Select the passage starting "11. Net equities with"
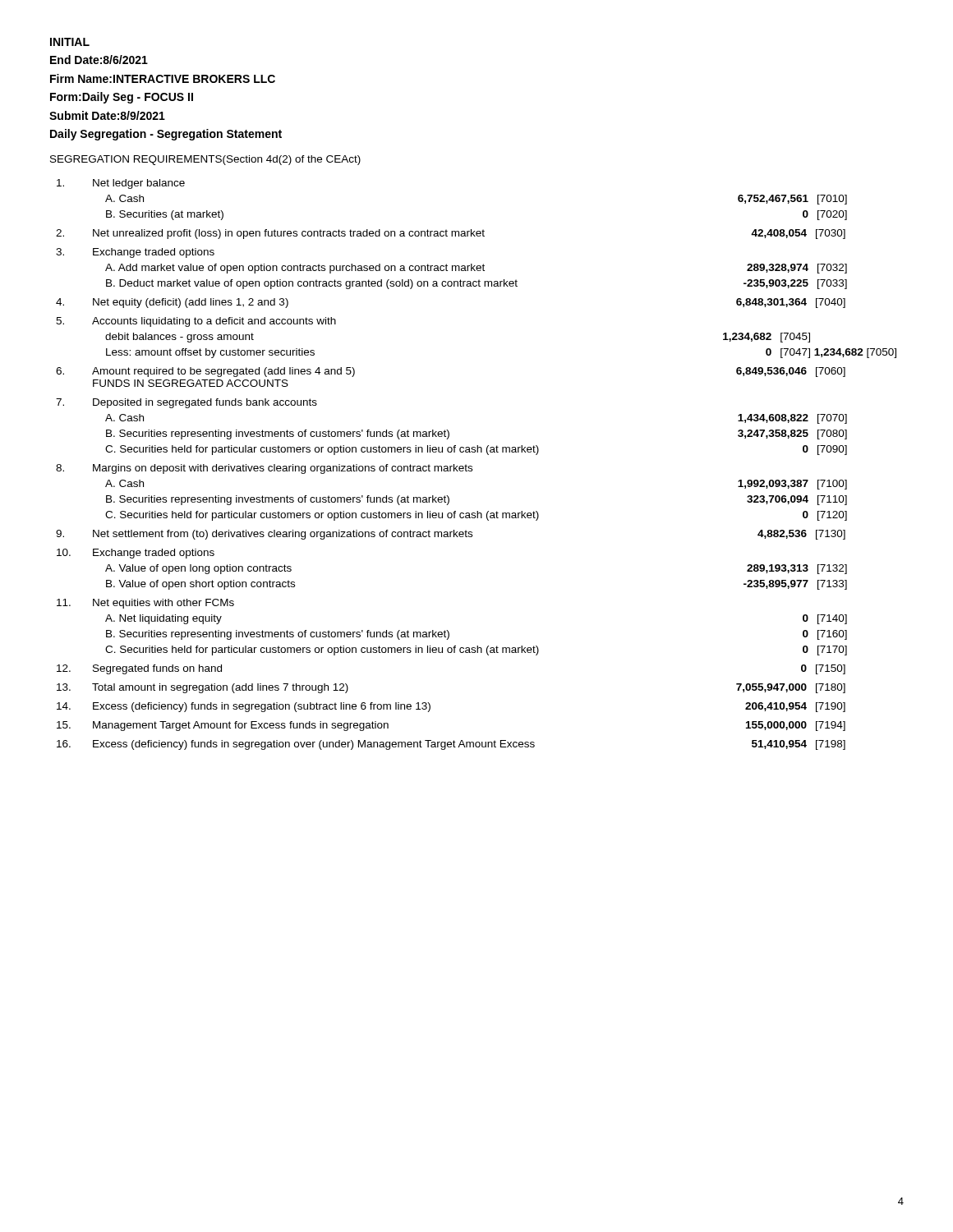Screen dimensions: 1232x953 point(145,604)
